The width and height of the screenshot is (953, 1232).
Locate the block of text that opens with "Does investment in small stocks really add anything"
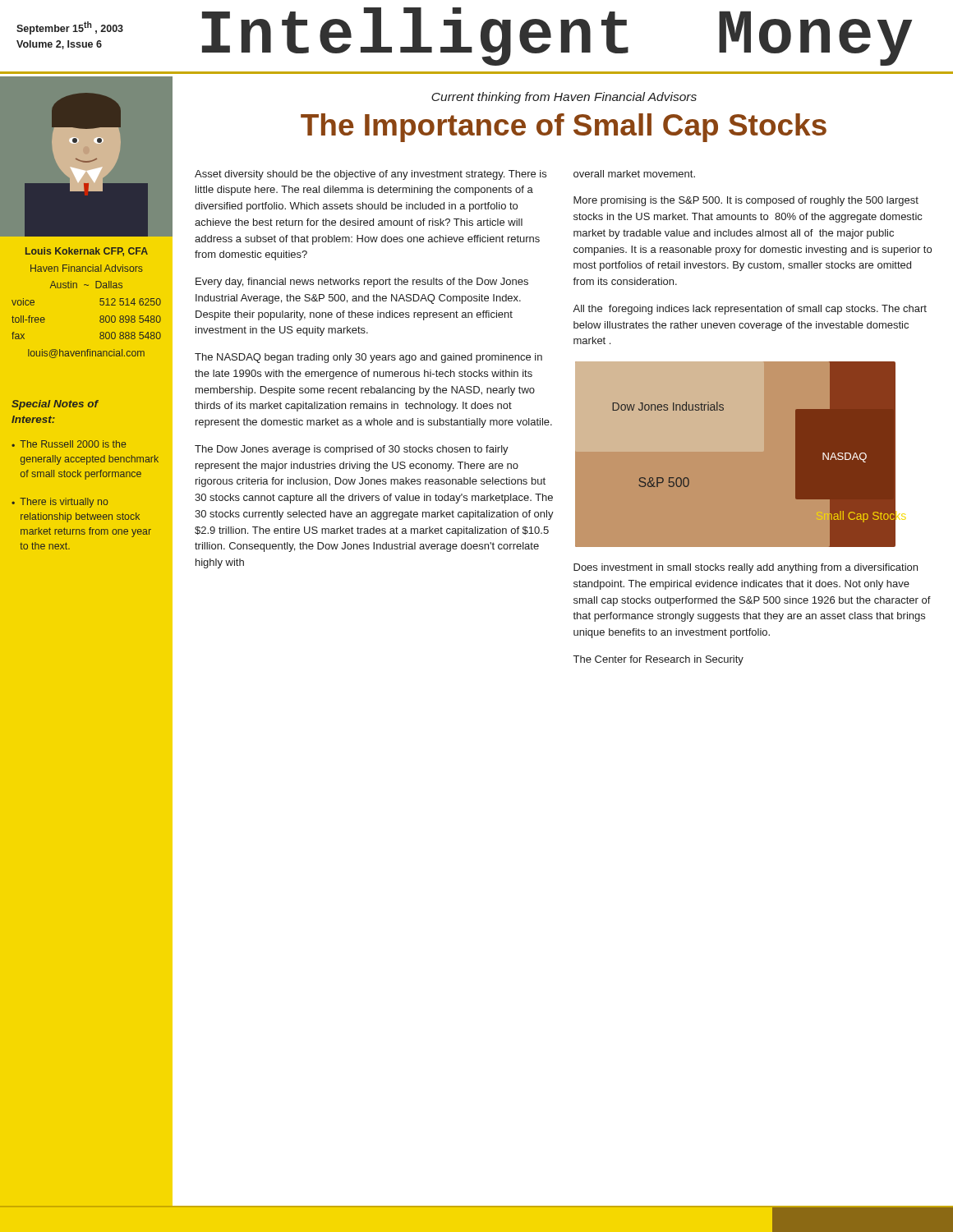(753, 613)
